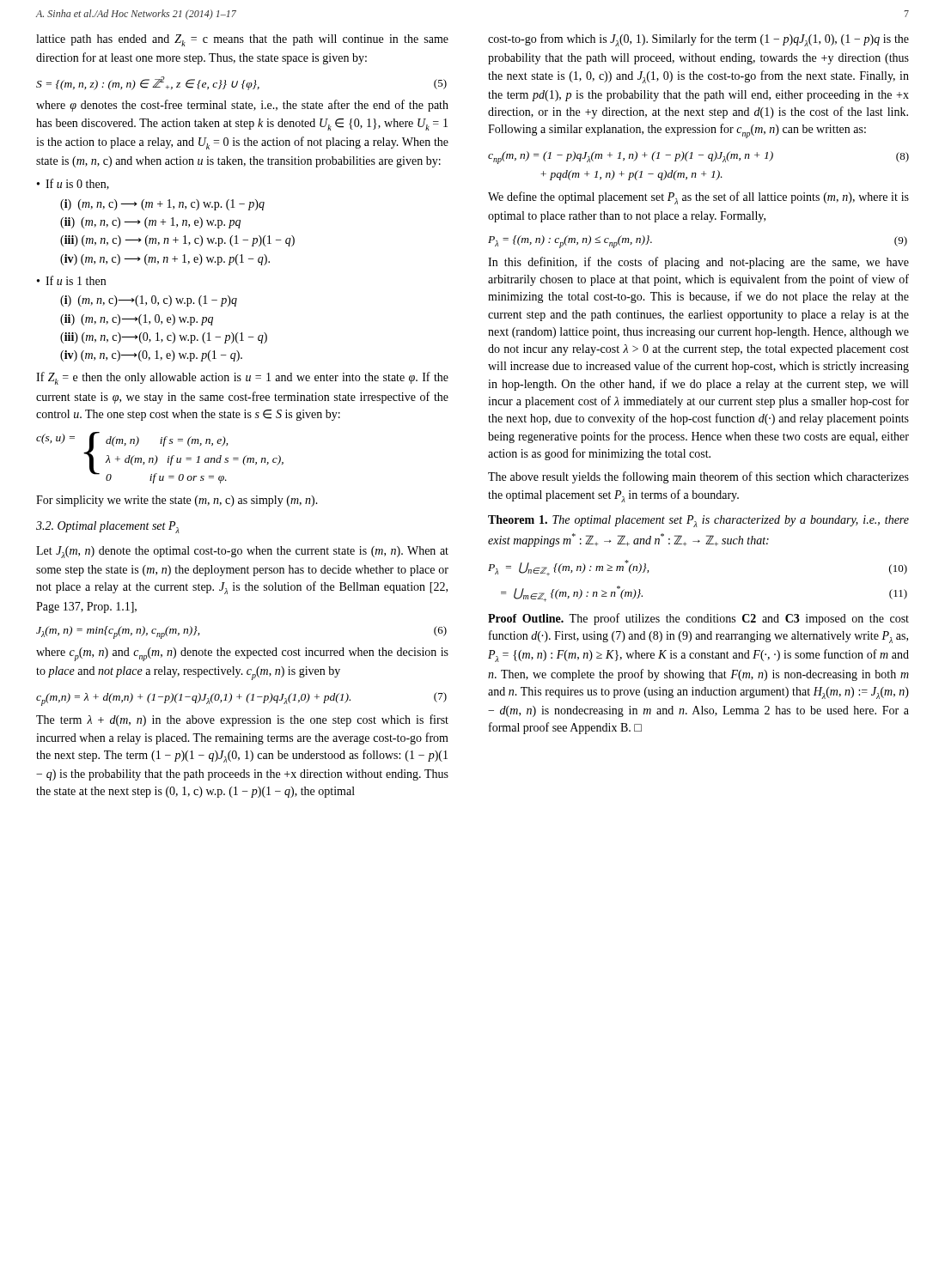Click on the text block starting "lattice path has ended and"
This screenshot has width=945, height=1288.
242,49
